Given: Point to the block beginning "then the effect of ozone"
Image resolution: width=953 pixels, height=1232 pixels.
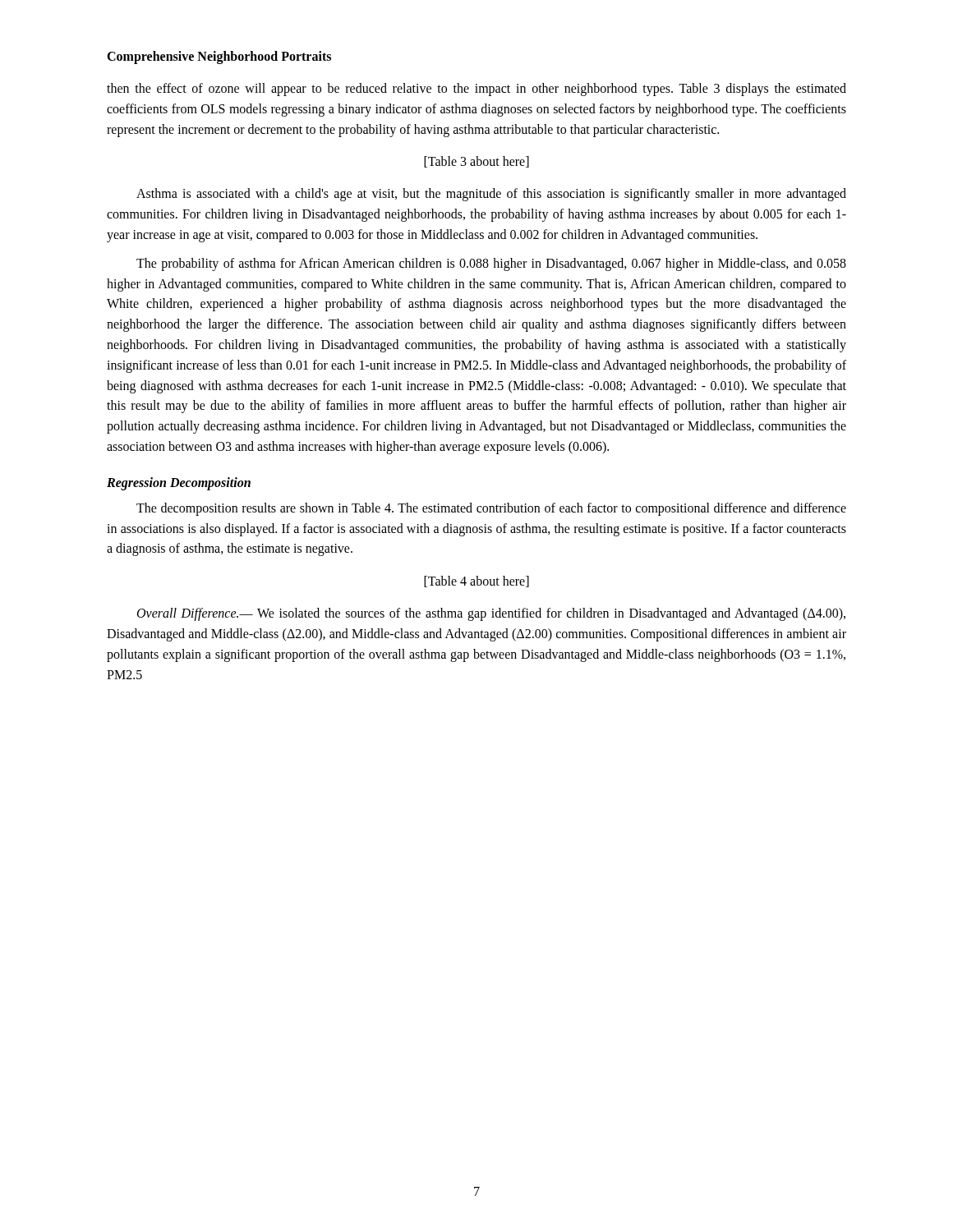Looking at the screenshot, I should point(476,109).
